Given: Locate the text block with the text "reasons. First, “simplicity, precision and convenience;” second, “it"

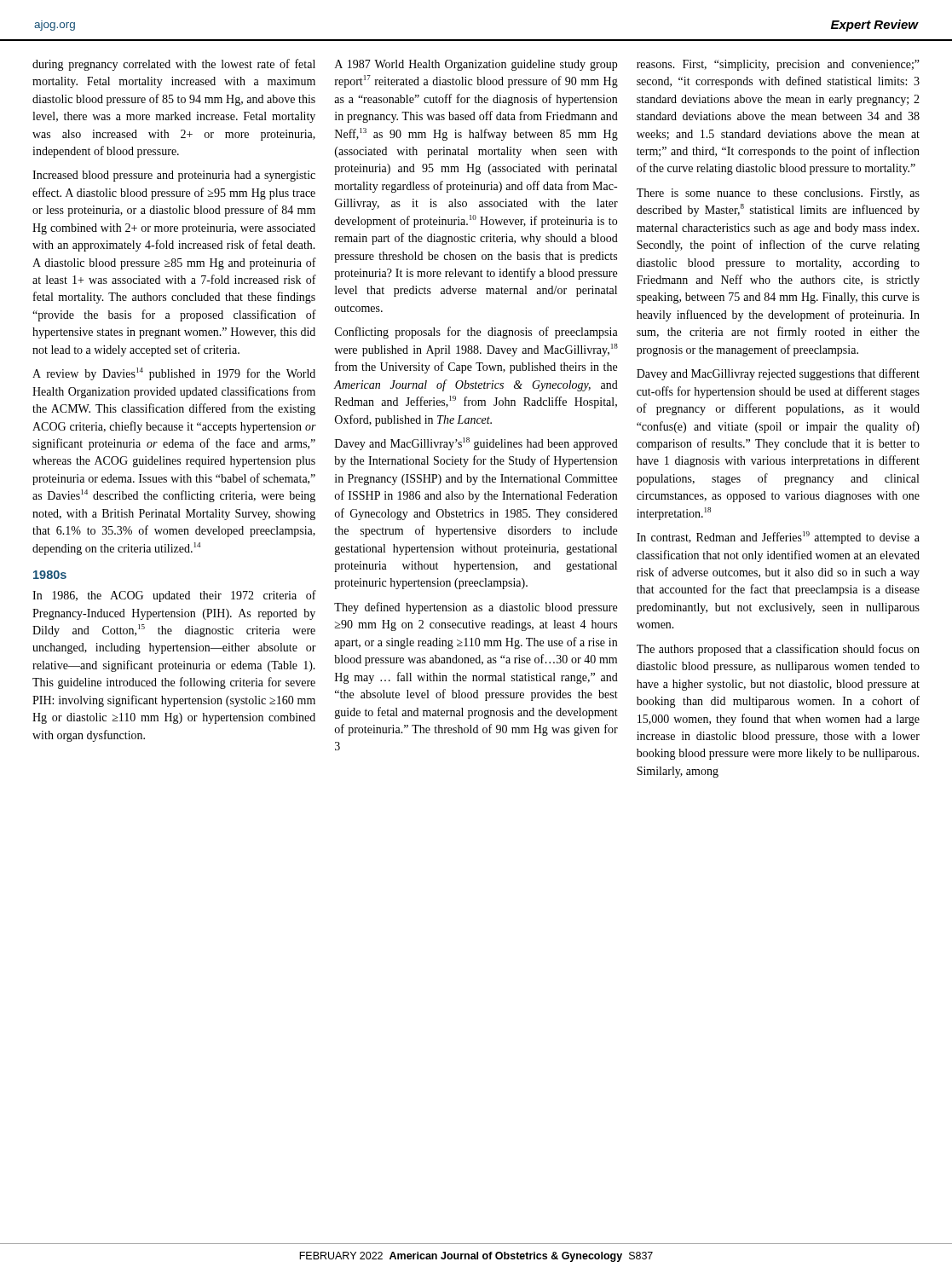Looking at the screenshot, I should click(778, 418).
